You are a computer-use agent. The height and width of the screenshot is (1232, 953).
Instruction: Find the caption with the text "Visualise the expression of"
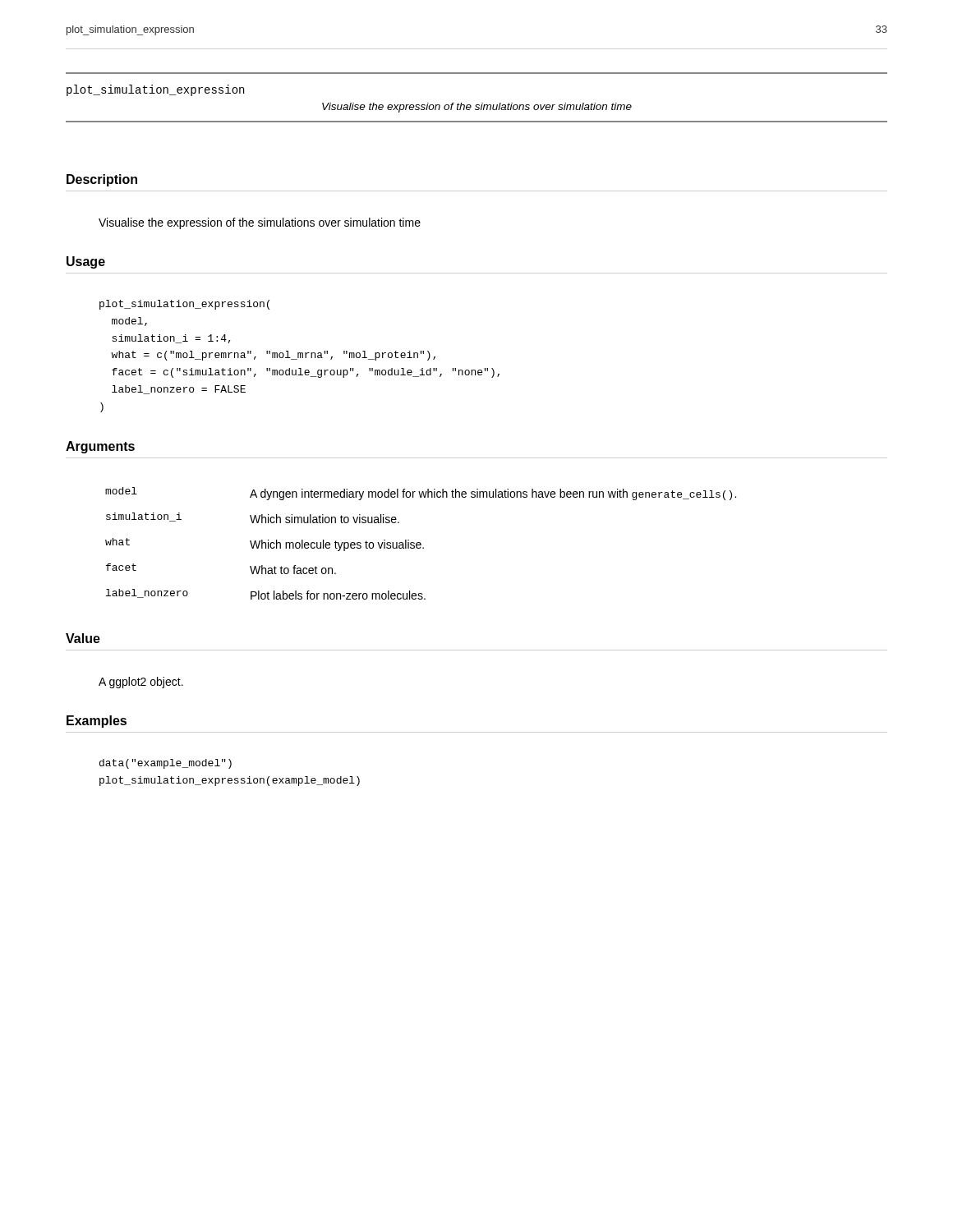[x=476, y=106]
